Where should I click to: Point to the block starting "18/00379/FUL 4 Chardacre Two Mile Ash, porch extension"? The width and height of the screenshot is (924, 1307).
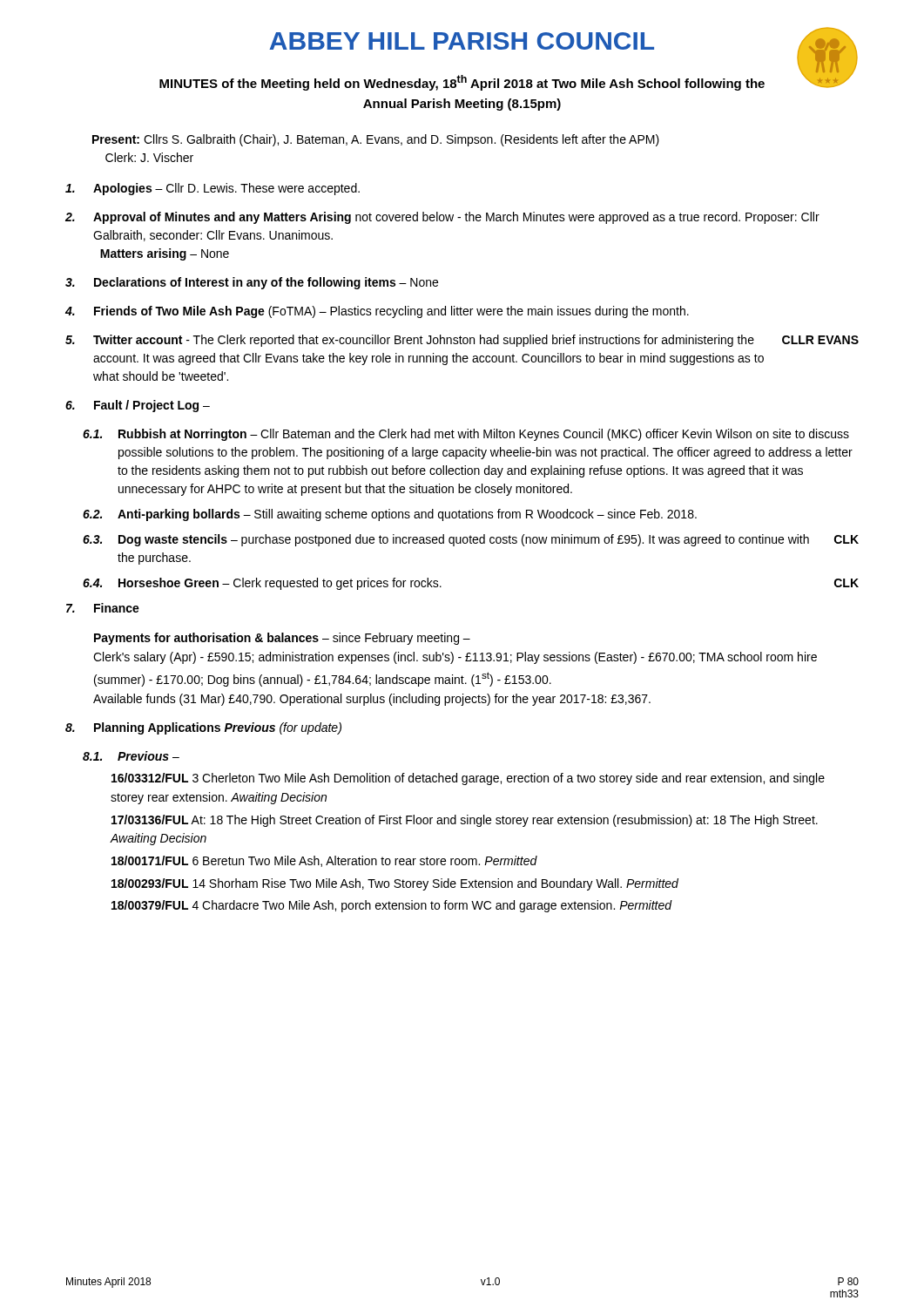[x=391, y=906]
